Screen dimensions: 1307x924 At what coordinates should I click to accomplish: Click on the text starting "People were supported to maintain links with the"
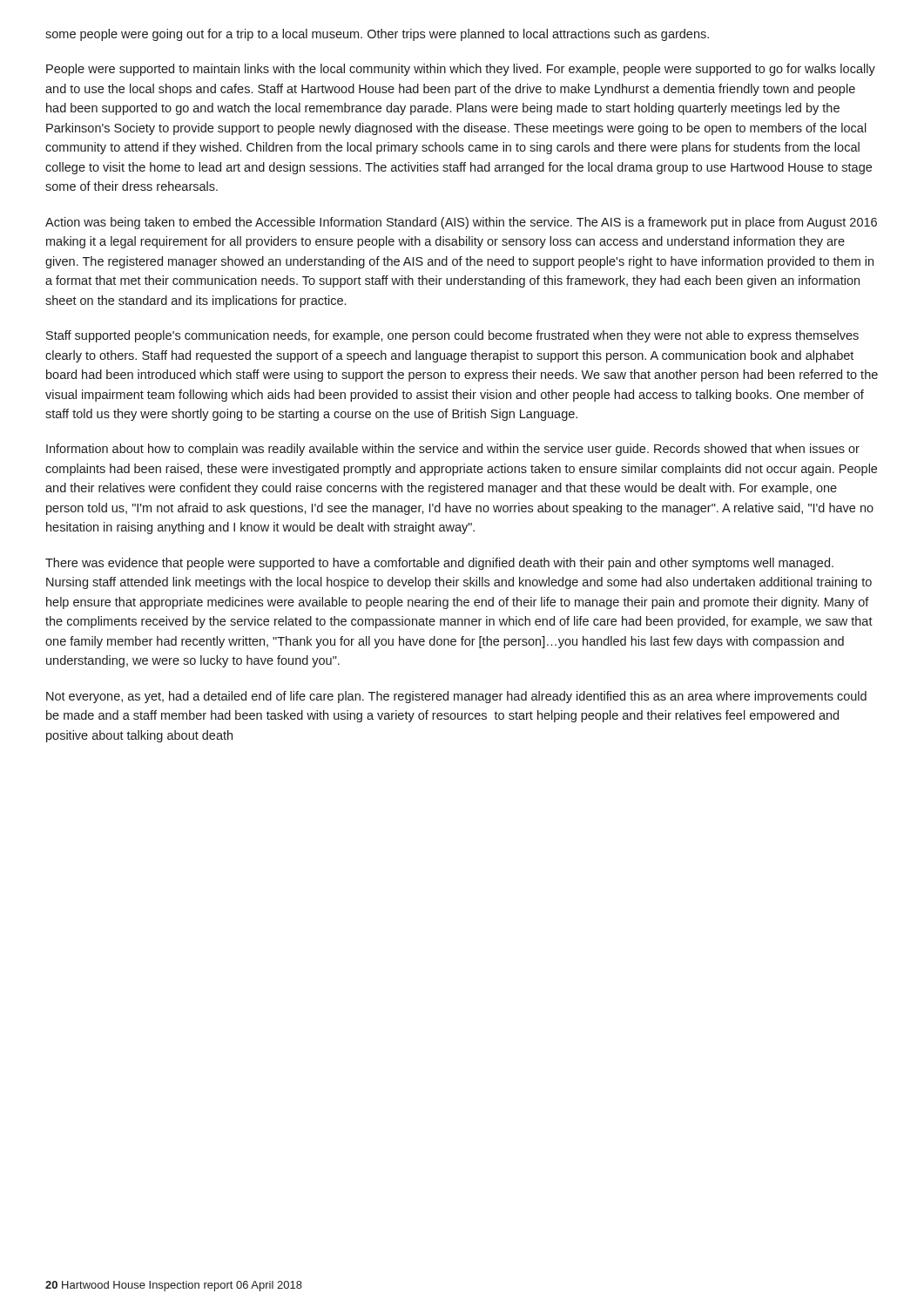pos(460,128)
